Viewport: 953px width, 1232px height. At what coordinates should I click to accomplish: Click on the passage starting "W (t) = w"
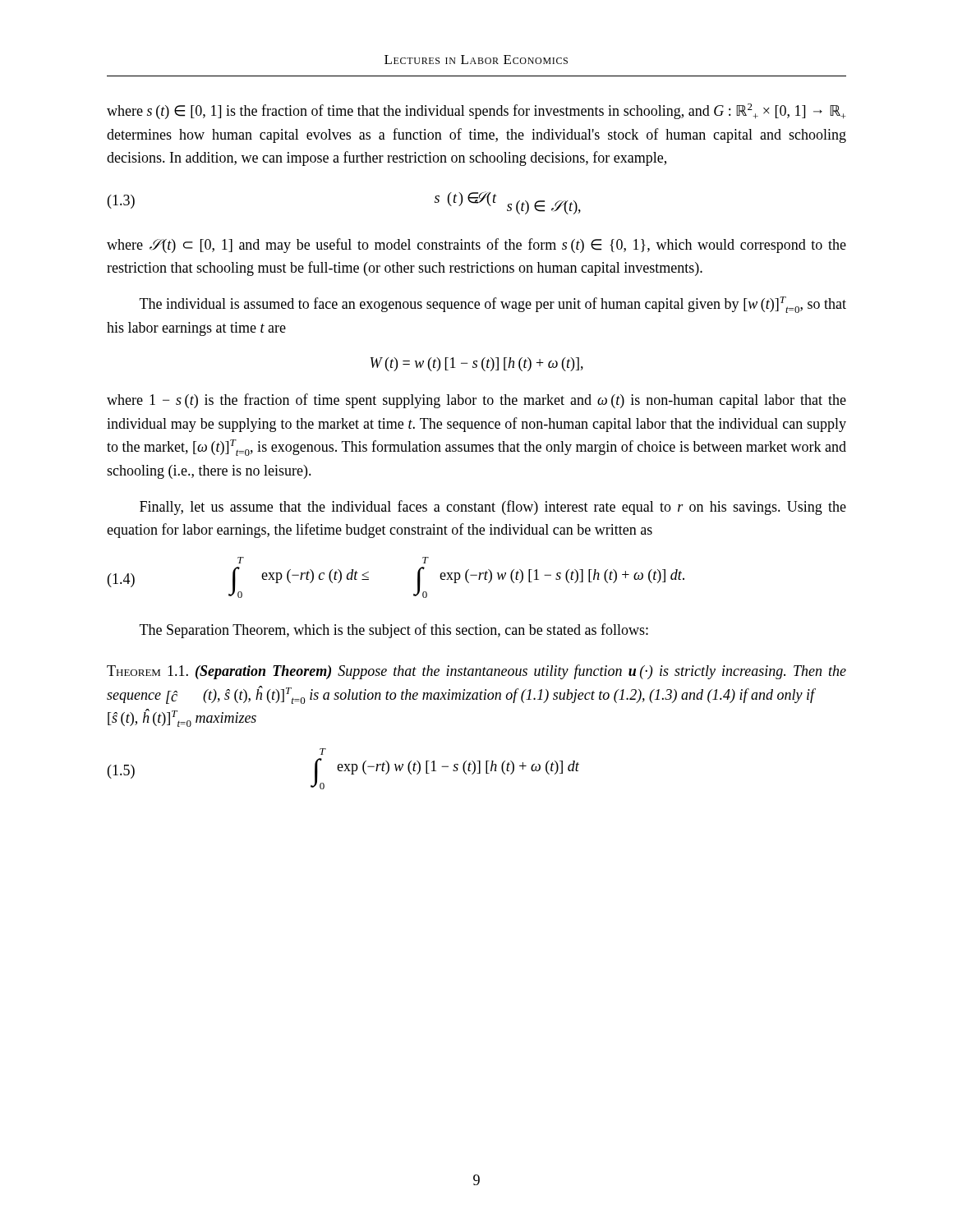[x=476, y=364]
